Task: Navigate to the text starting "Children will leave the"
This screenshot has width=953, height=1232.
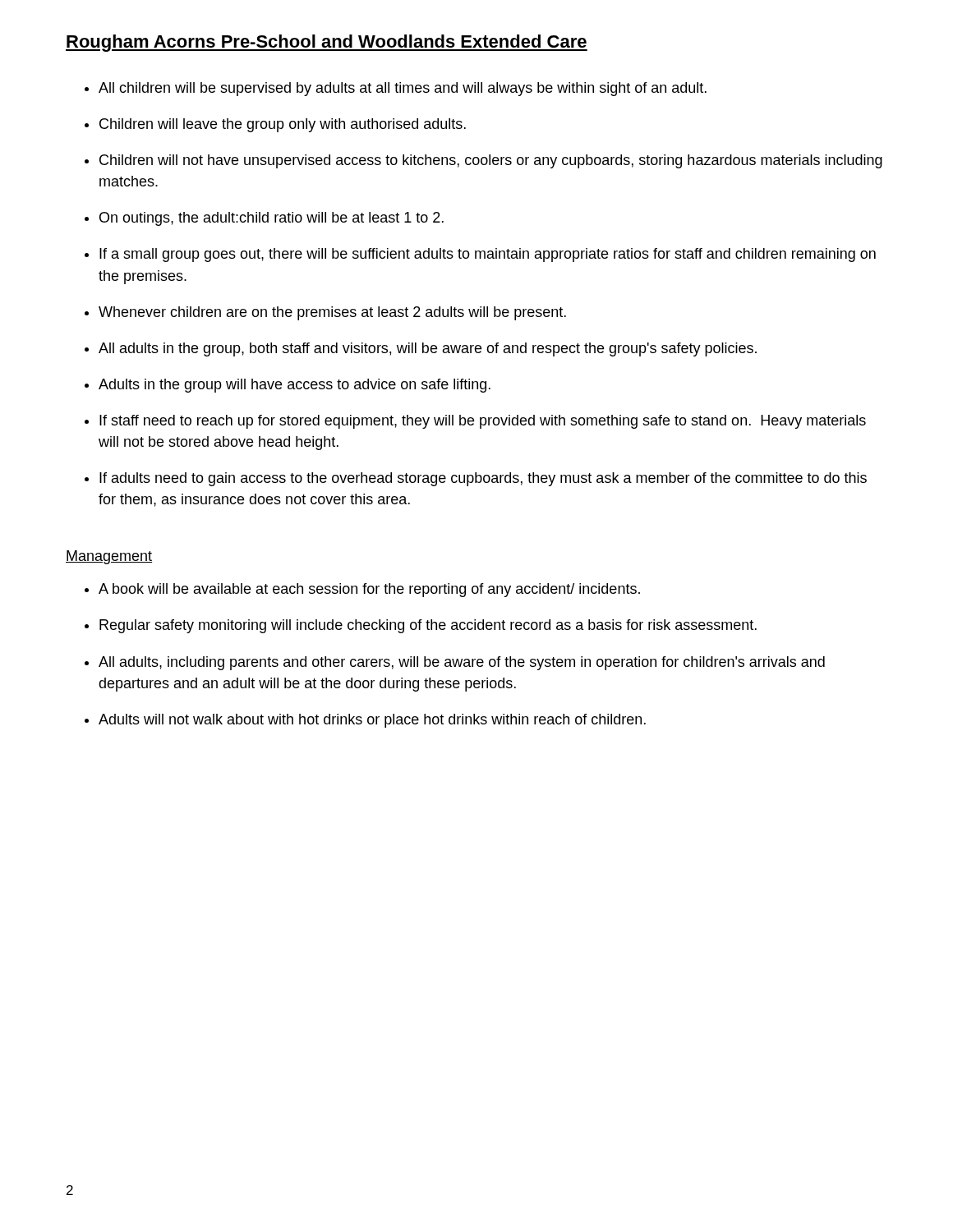Action: pyautogui.click(x=283, y=124)
